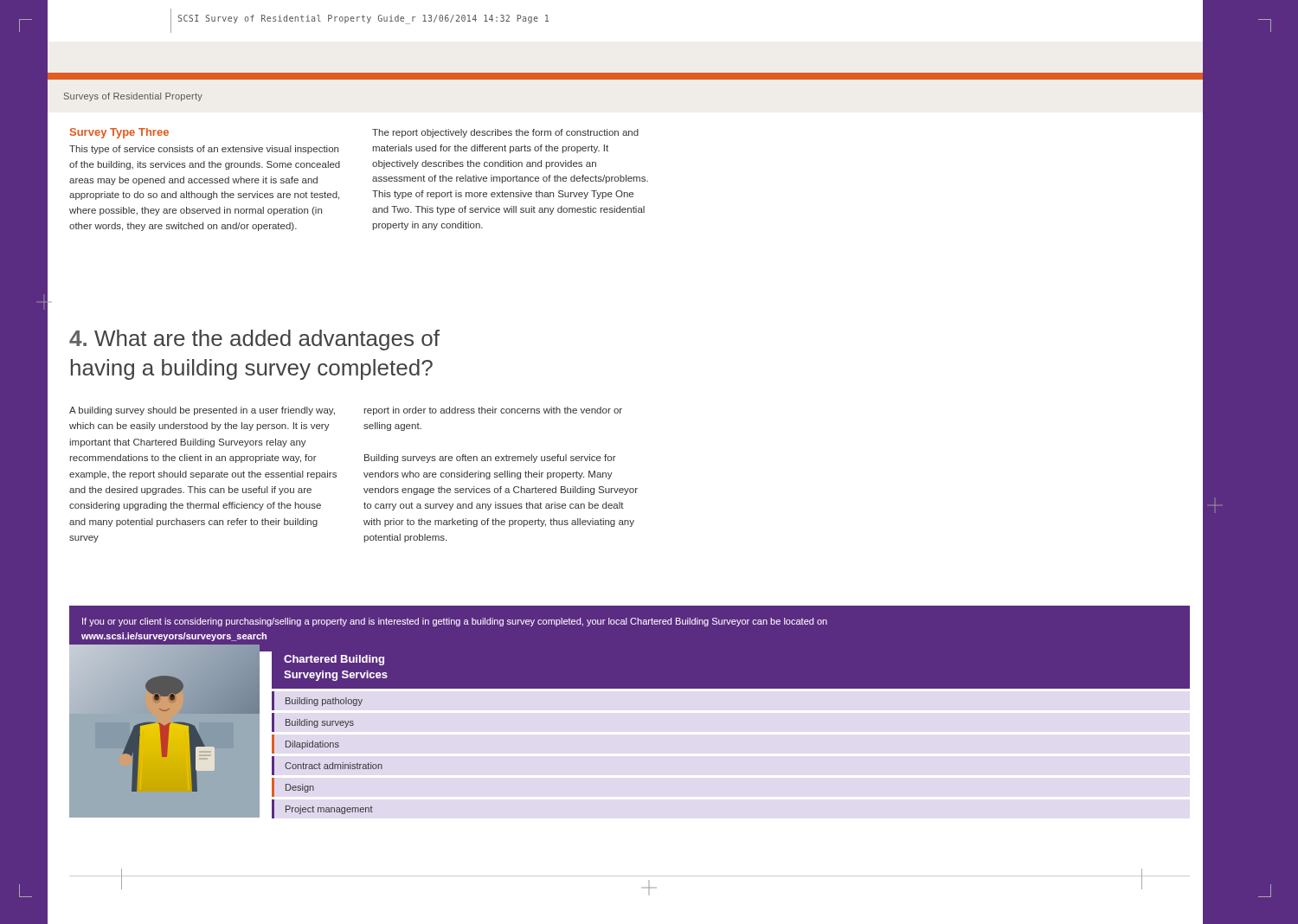Navigate to the region starting "A building survey"

tap(203, 474)
